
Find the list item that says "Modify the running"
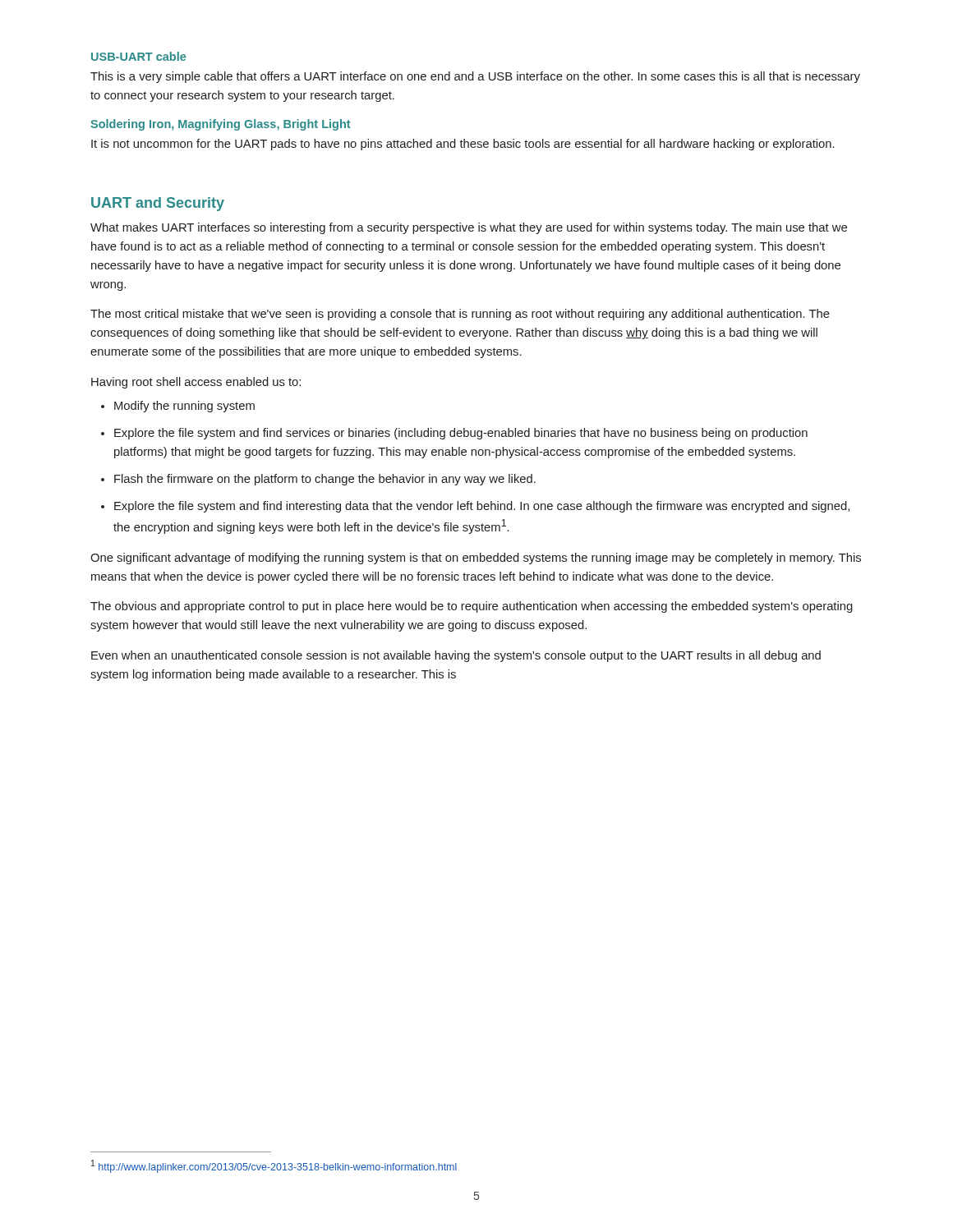184,406
